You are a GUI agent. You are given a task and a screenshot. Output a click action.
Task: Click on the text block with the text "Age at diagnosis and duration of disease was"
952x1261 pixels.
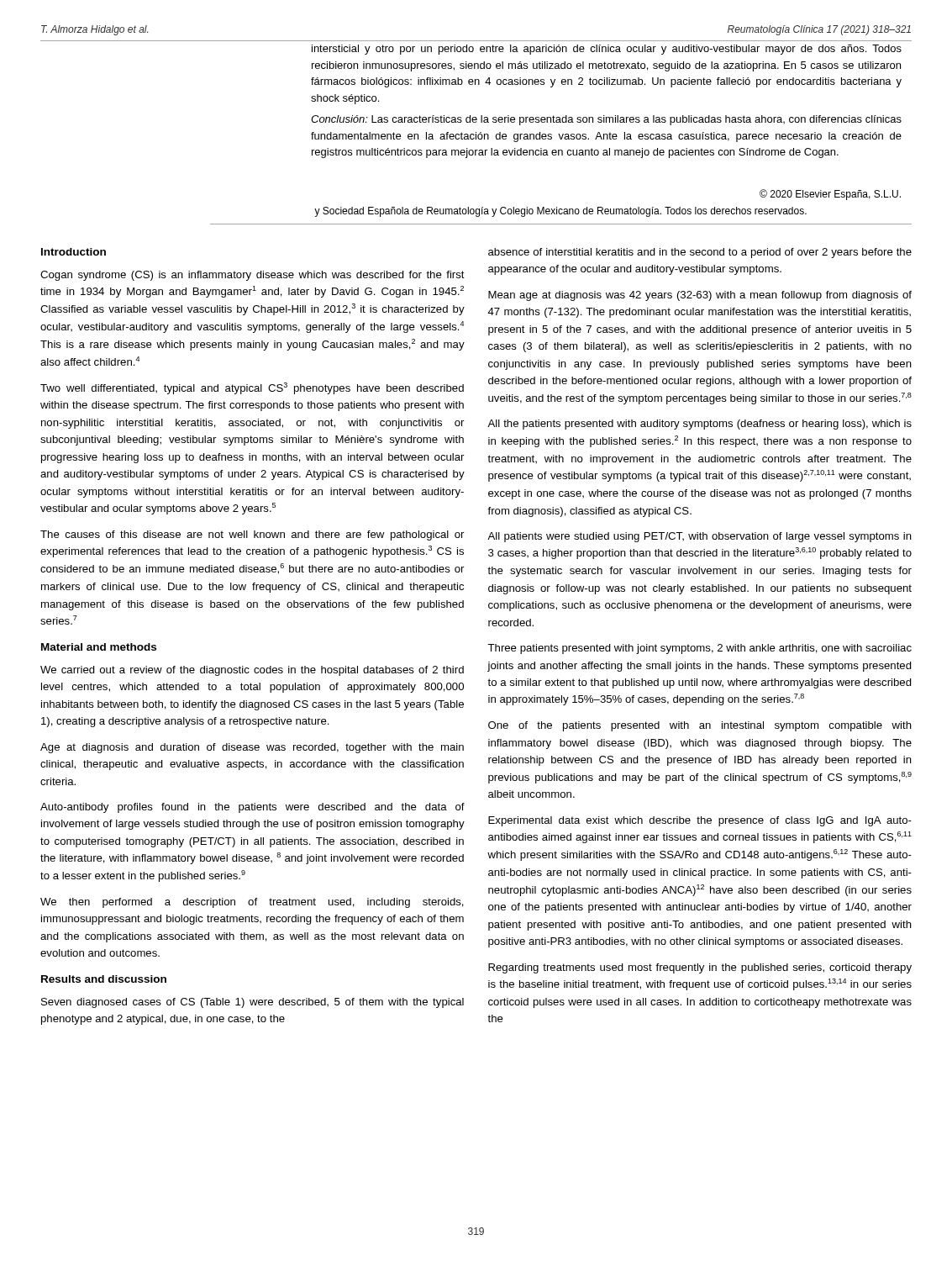point(252,764)
